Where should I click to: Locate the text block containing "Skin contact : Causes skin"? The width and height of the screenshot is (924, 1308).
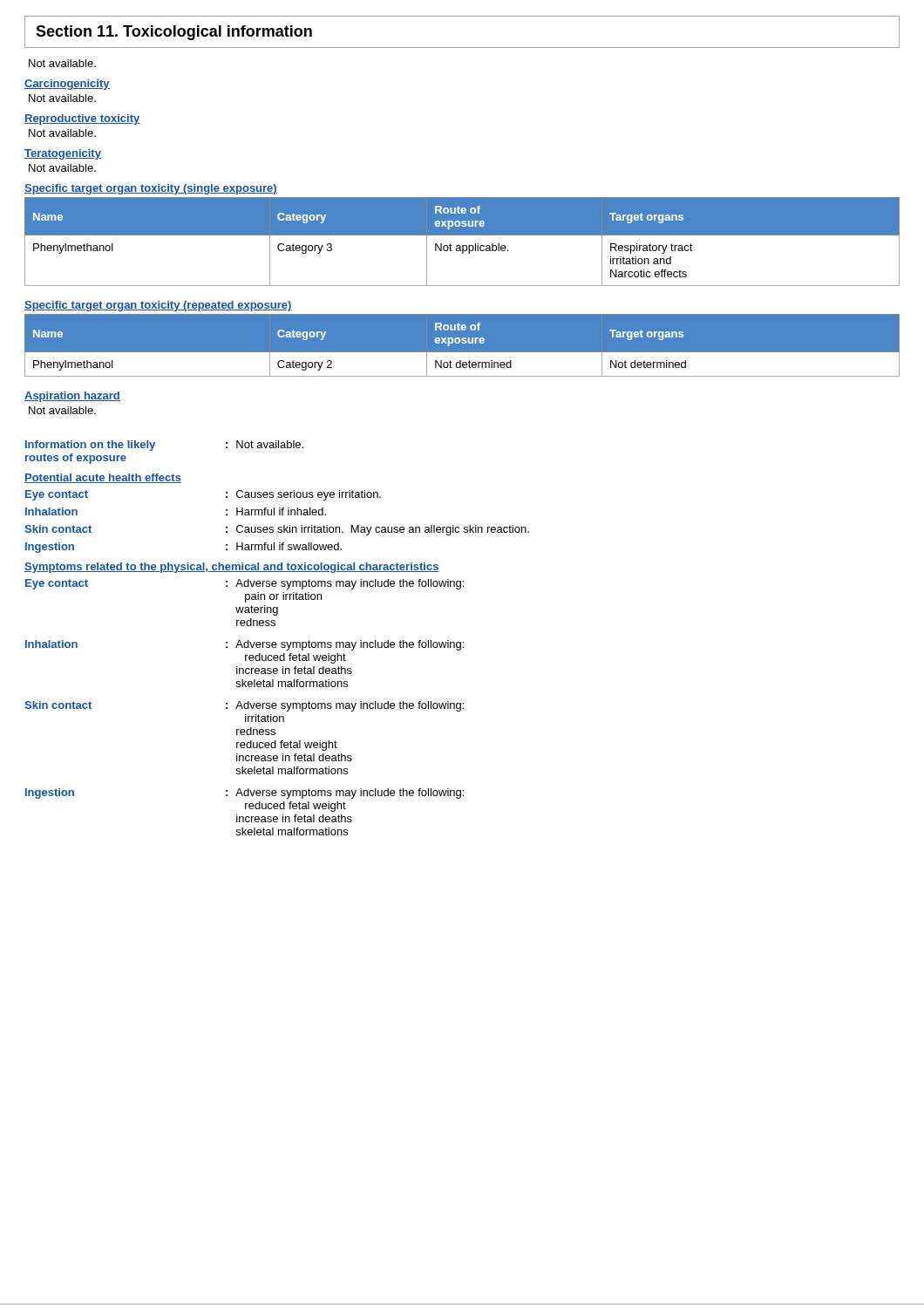click(x=462, y=529)
